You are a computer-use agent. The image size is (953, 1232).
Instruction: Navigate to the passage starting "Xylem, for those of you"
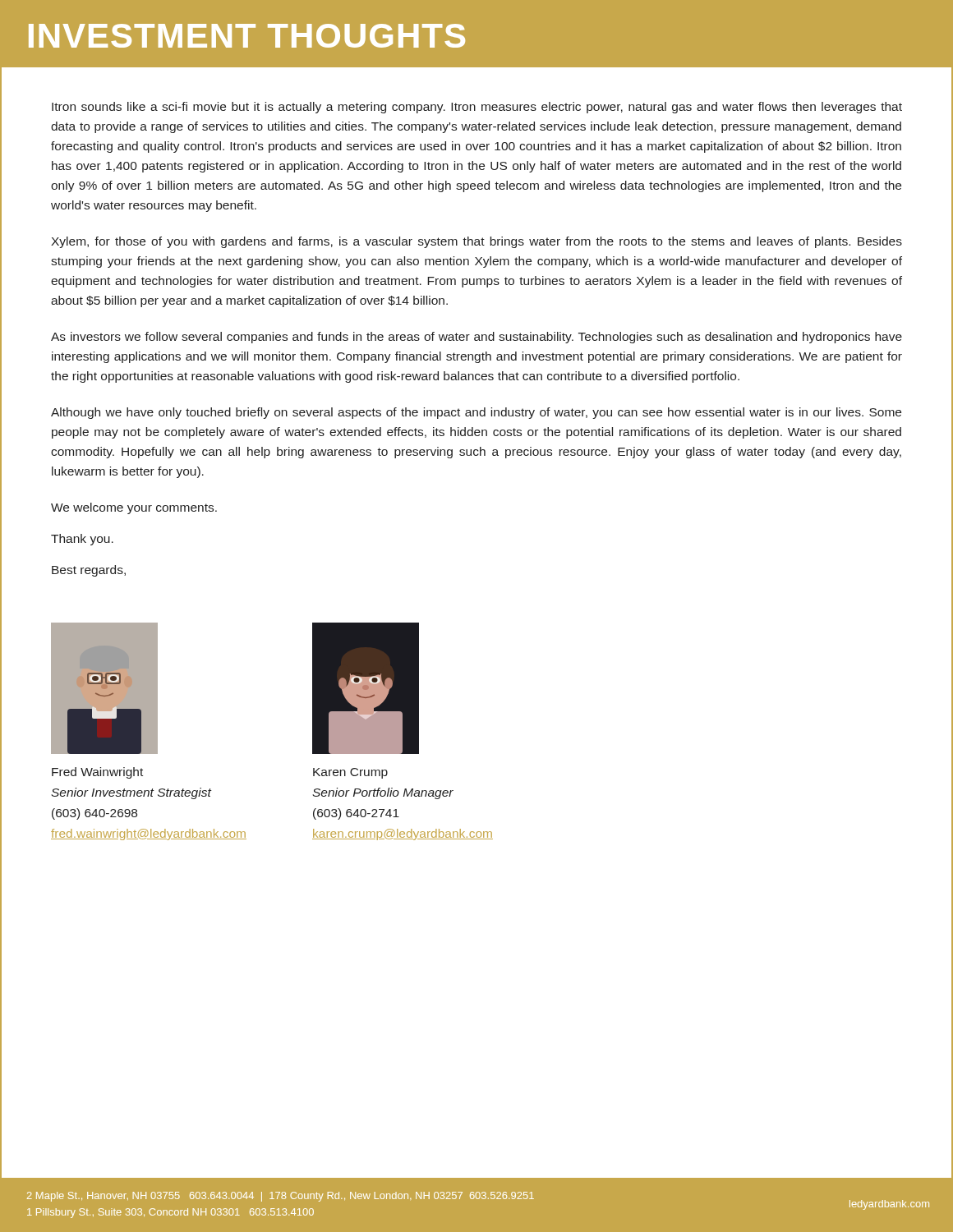coord(476,271)
